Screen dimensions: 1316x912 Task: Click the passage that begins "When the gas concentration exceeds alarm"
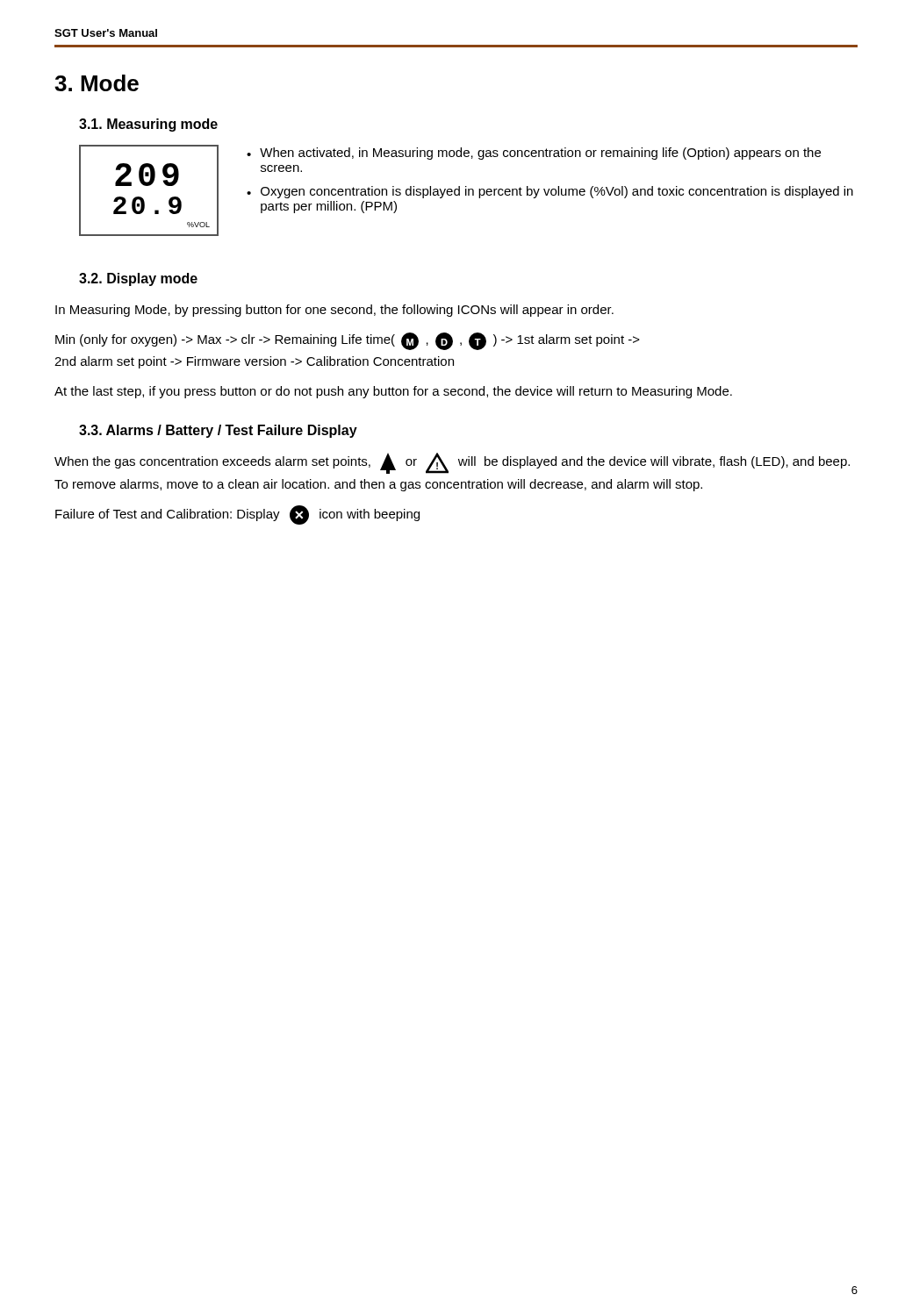pyautogui.click(x=453, y=471)
